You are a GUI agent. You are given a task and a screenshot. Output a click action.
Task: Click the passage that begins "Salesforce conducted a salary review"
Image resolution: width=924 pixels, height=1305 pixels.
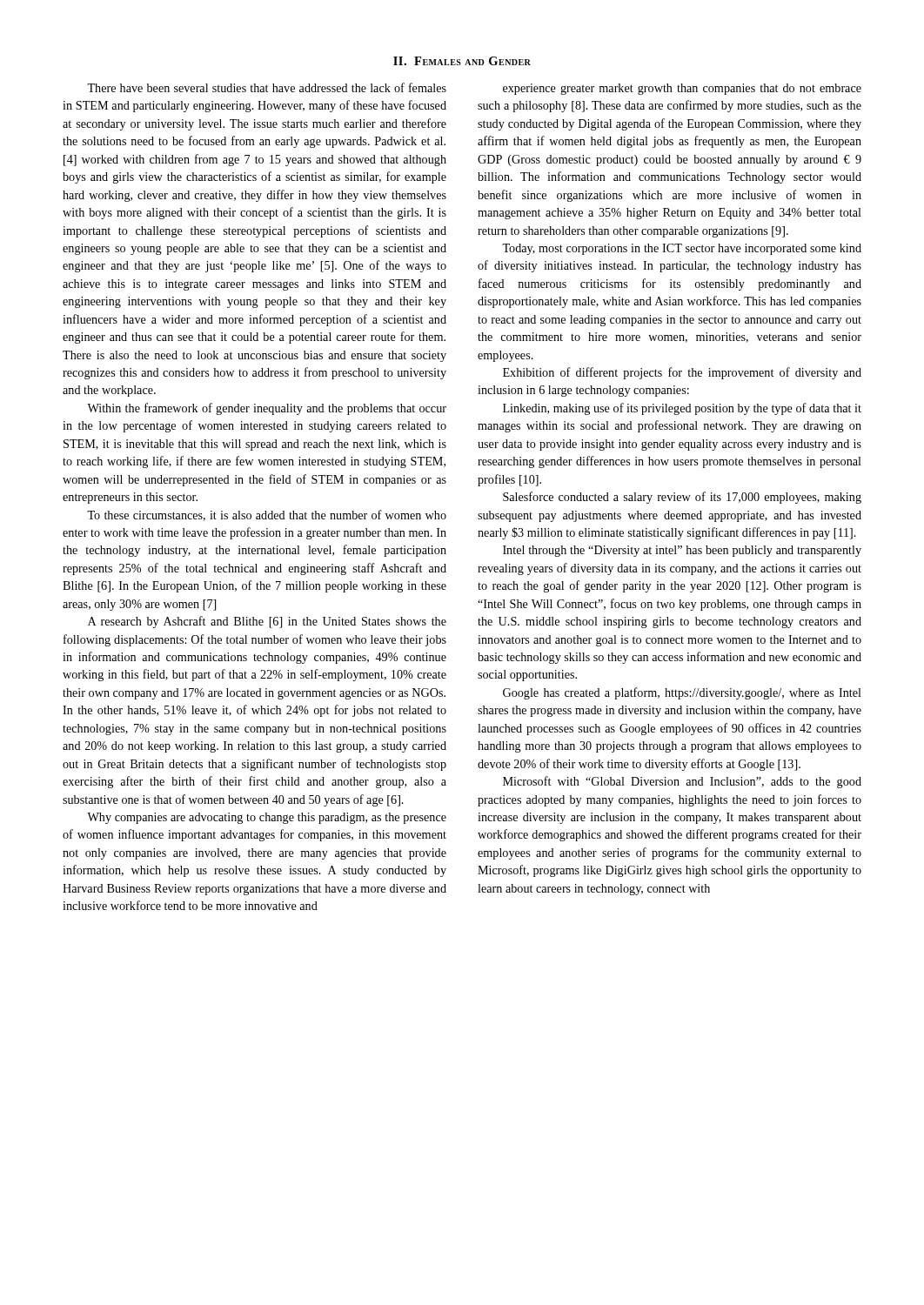coord(669,515)
